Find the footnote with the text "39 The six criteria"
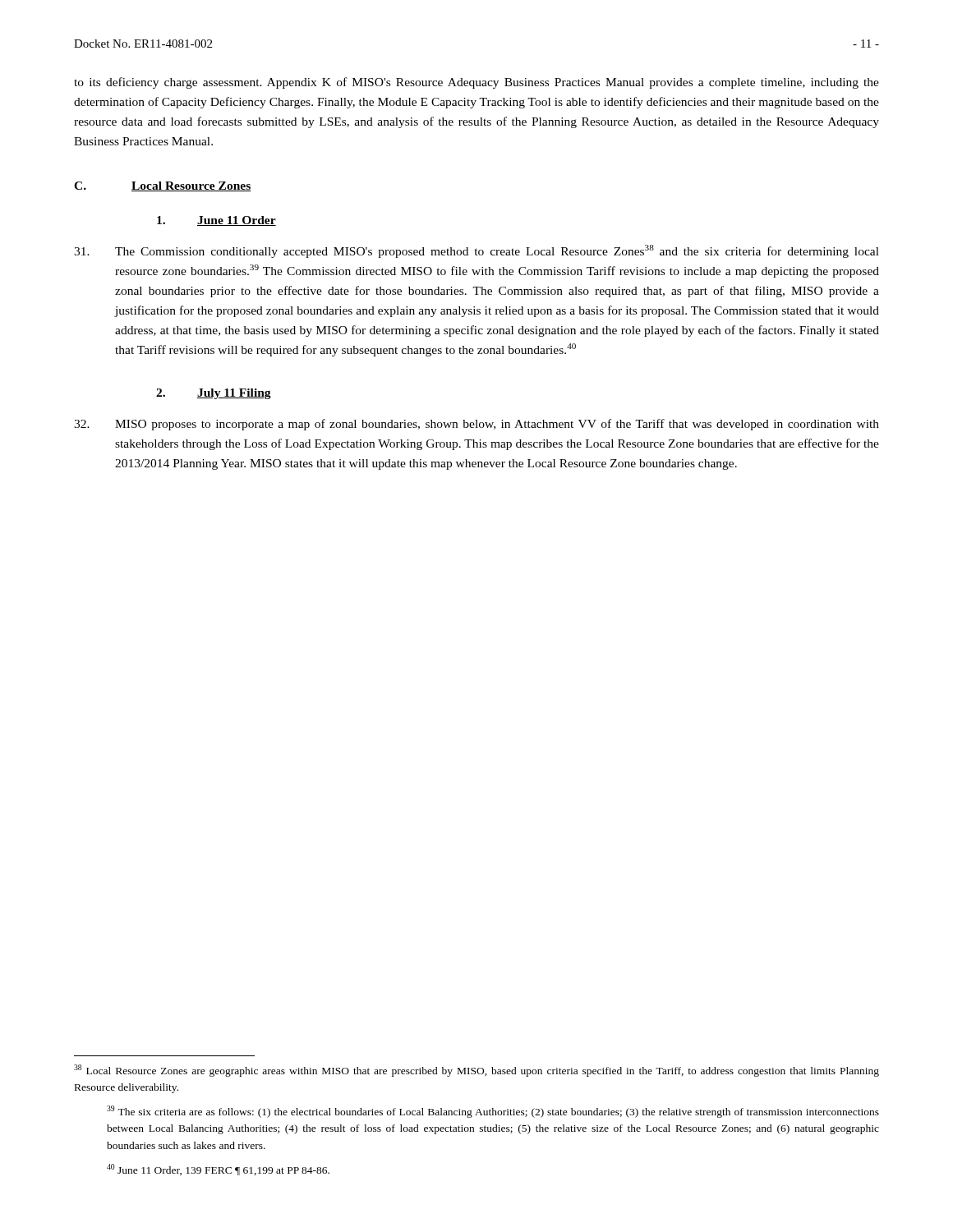Viewport: 953px width, 1232px height. pos(493,1127)
